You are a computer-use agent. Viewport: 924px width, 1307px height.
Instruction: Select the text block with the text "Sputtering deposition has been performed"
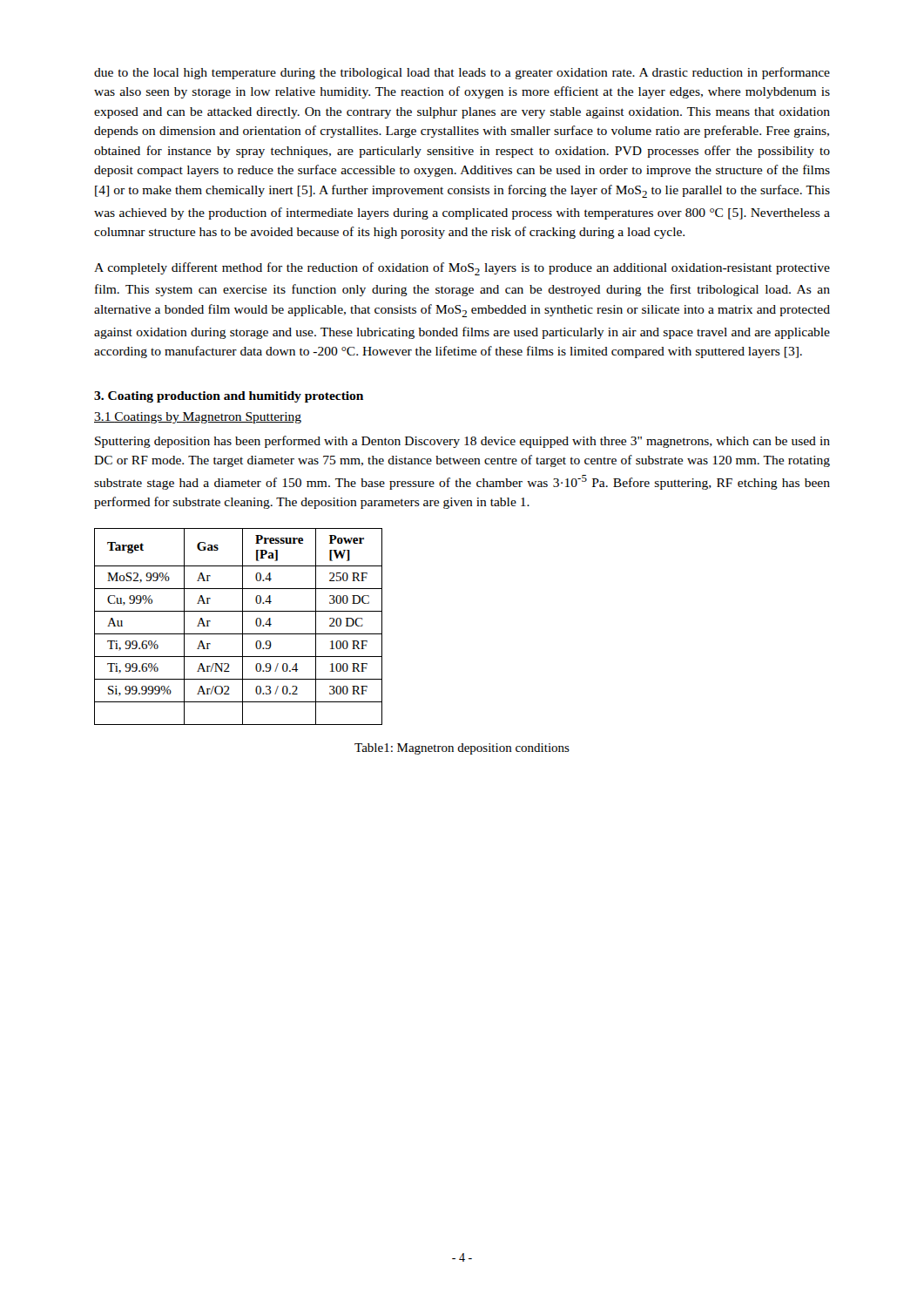point(462,471)
